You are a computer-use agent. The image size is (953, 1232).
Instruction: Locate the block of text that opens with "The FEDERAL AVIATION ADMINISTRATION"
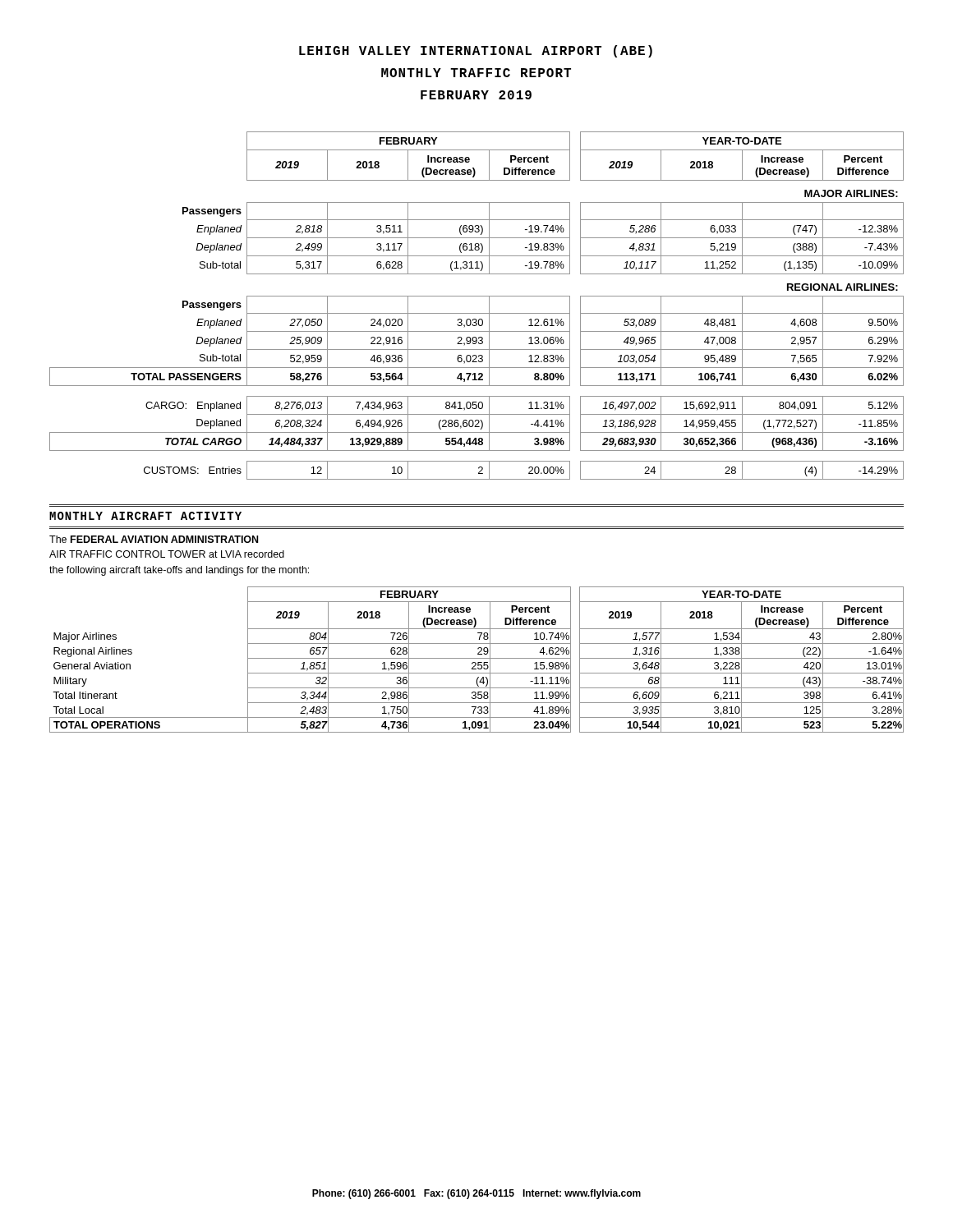point(180,555)
